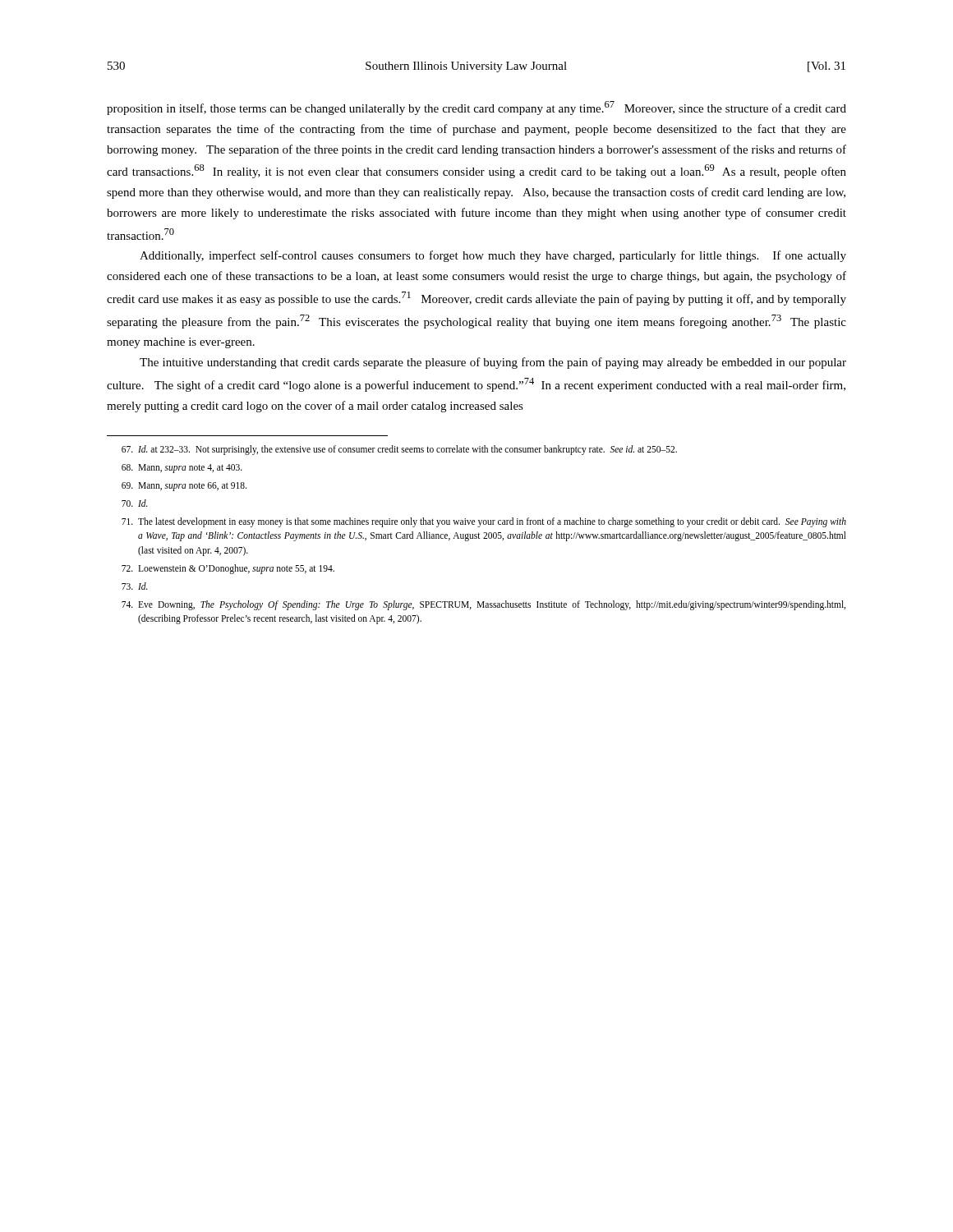Point to the block beginning "proposition in itself, those"
Screen dimensions: 1232x953
476,171
